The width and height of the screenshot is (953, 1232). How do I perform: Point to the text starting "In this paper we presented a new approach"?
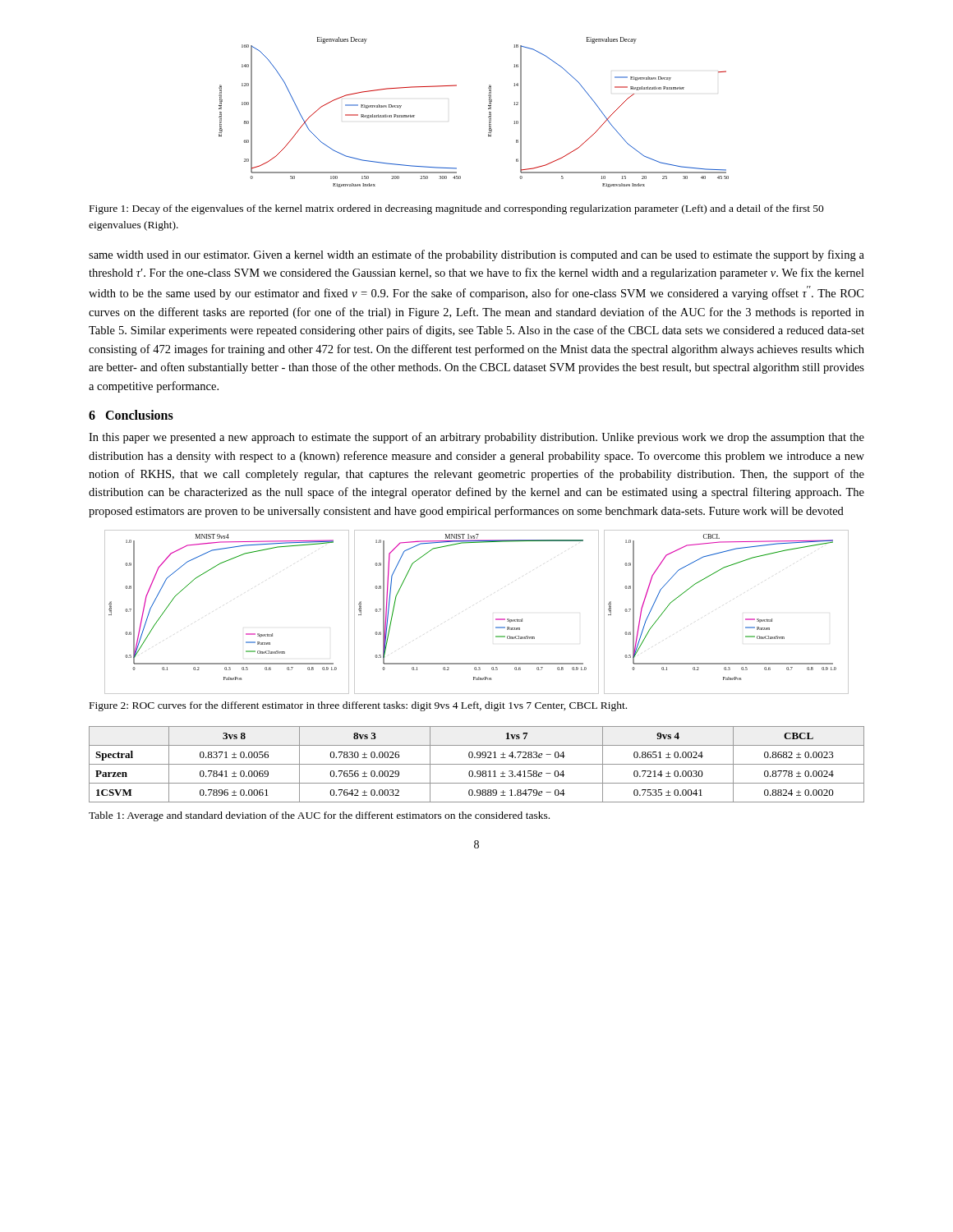[x=476, y=474]
